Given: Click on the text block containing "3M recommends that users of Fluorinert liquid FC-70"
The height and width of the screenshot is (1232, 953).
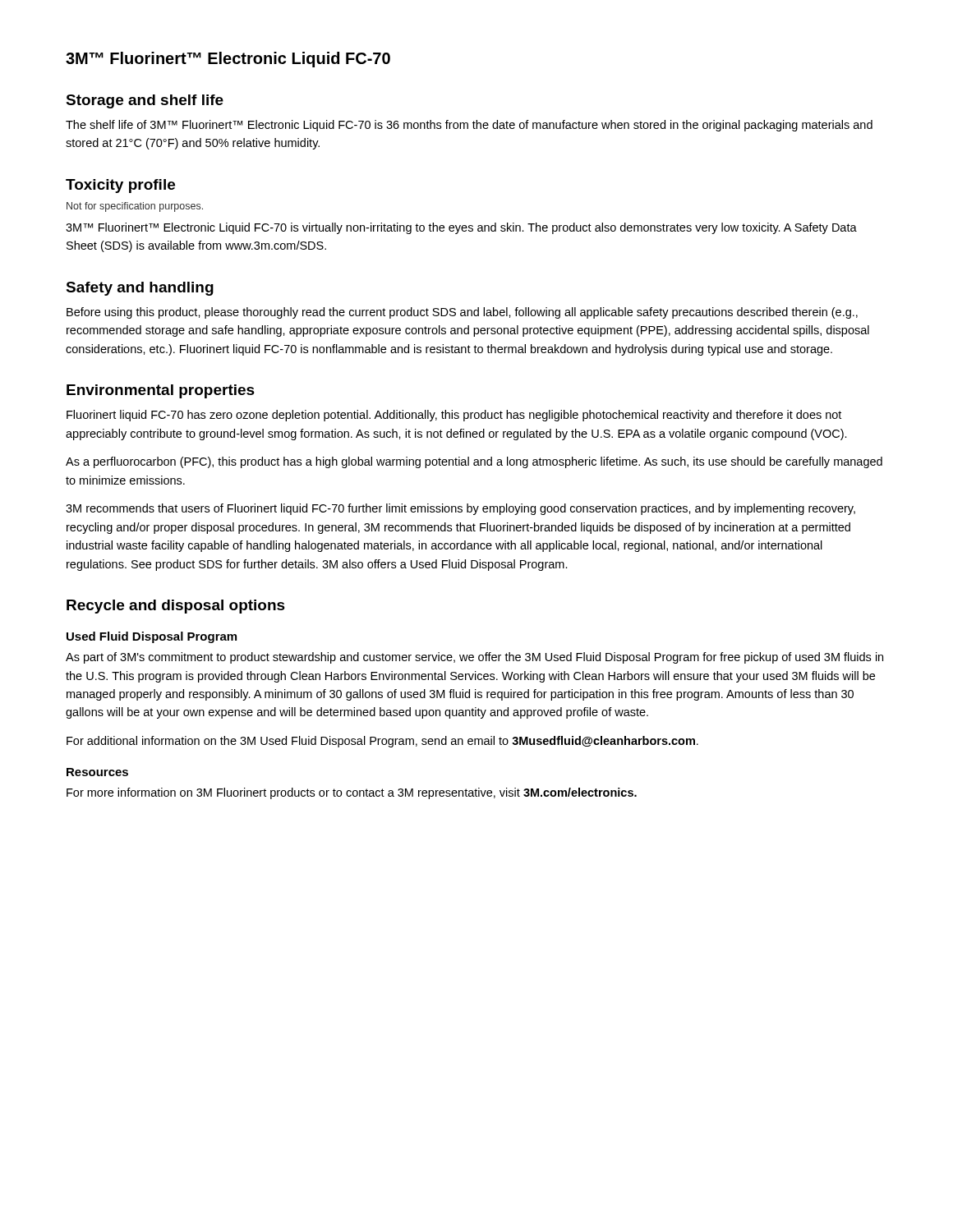Looking at the screenshot, I should coord(461,536).
